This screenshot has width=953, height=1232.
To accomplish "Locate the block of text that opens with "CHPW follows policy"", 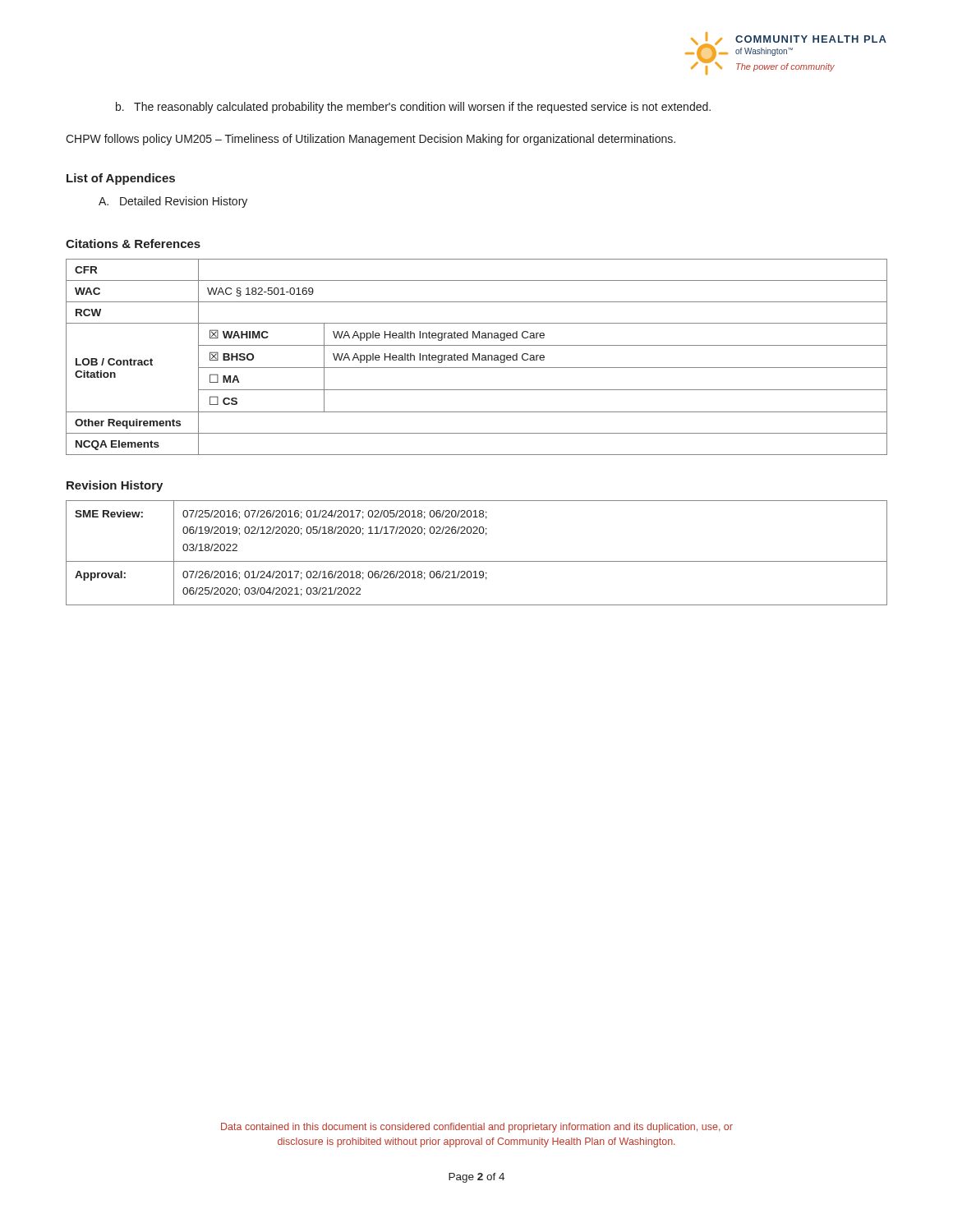I will tap(371, 139).
